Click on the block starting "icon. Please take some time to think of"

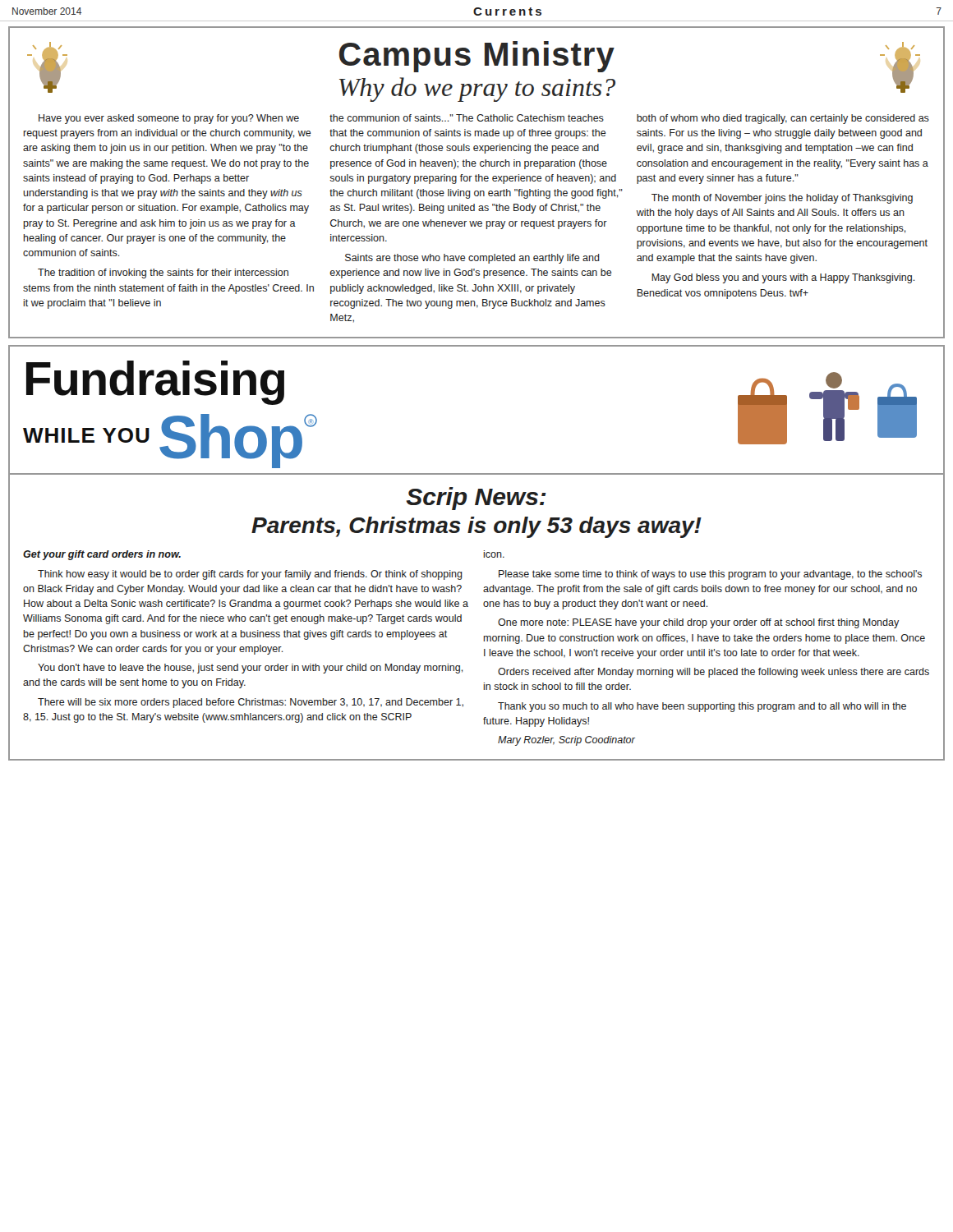[x=707, y=648]
